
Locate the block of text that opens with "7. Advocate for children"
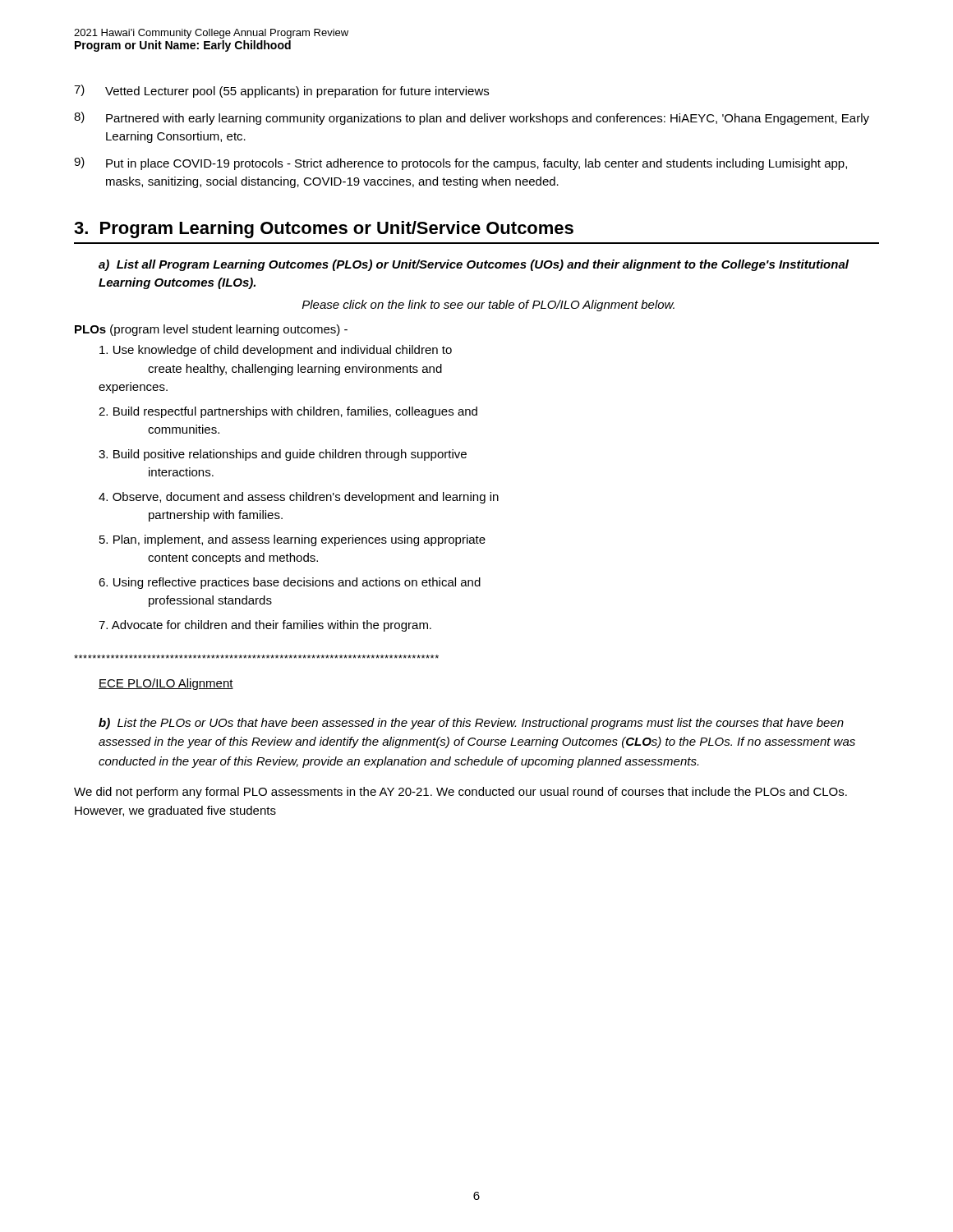265,624
